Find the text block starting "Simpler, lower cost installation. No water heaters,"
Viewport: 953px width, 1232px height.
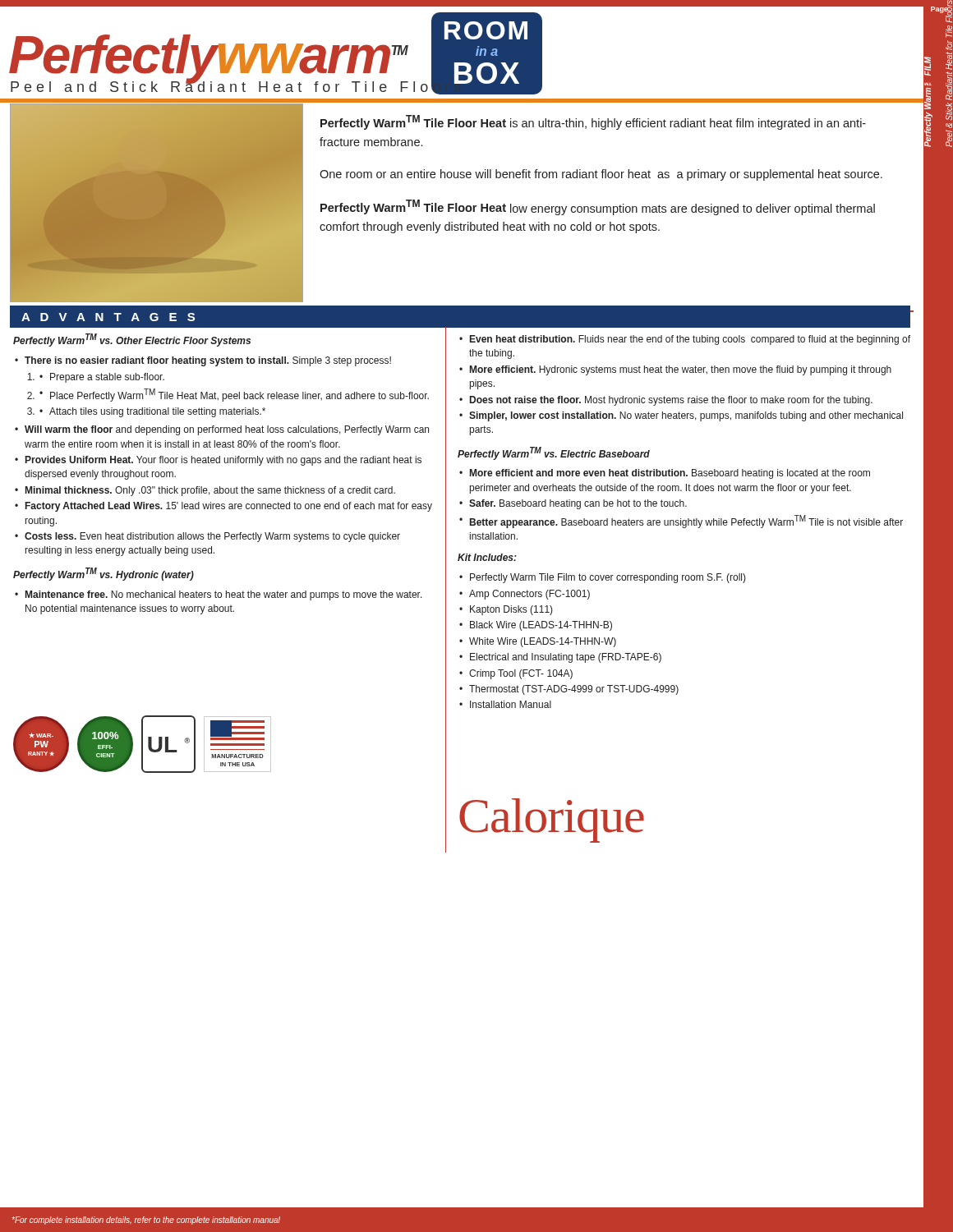pyautogui.click(x=686, y=423)
